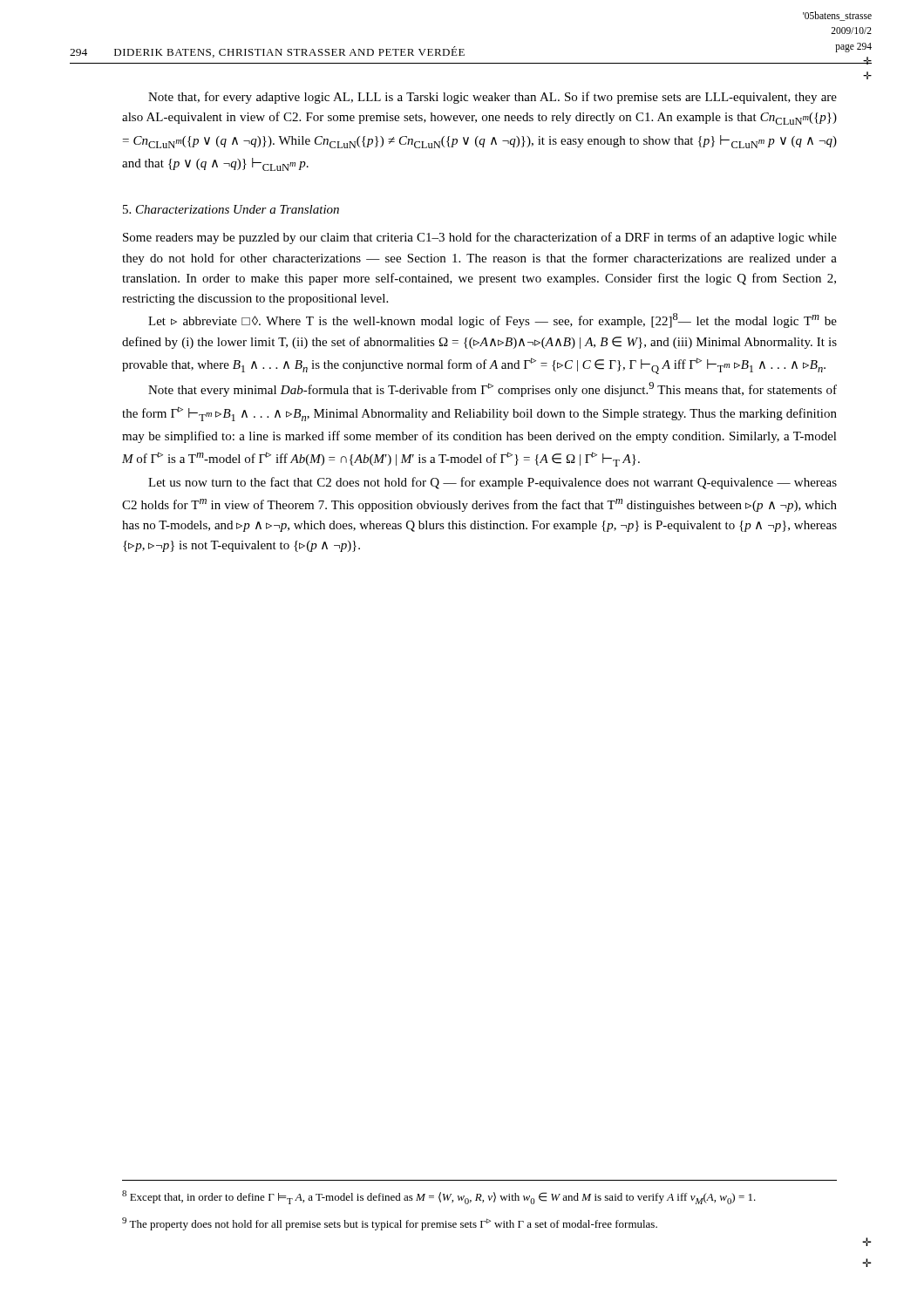Screen dimensions: 1308x924
Task: Point to the block beginning "Let us now turn to the fact that"
Action: click(479, 514)
